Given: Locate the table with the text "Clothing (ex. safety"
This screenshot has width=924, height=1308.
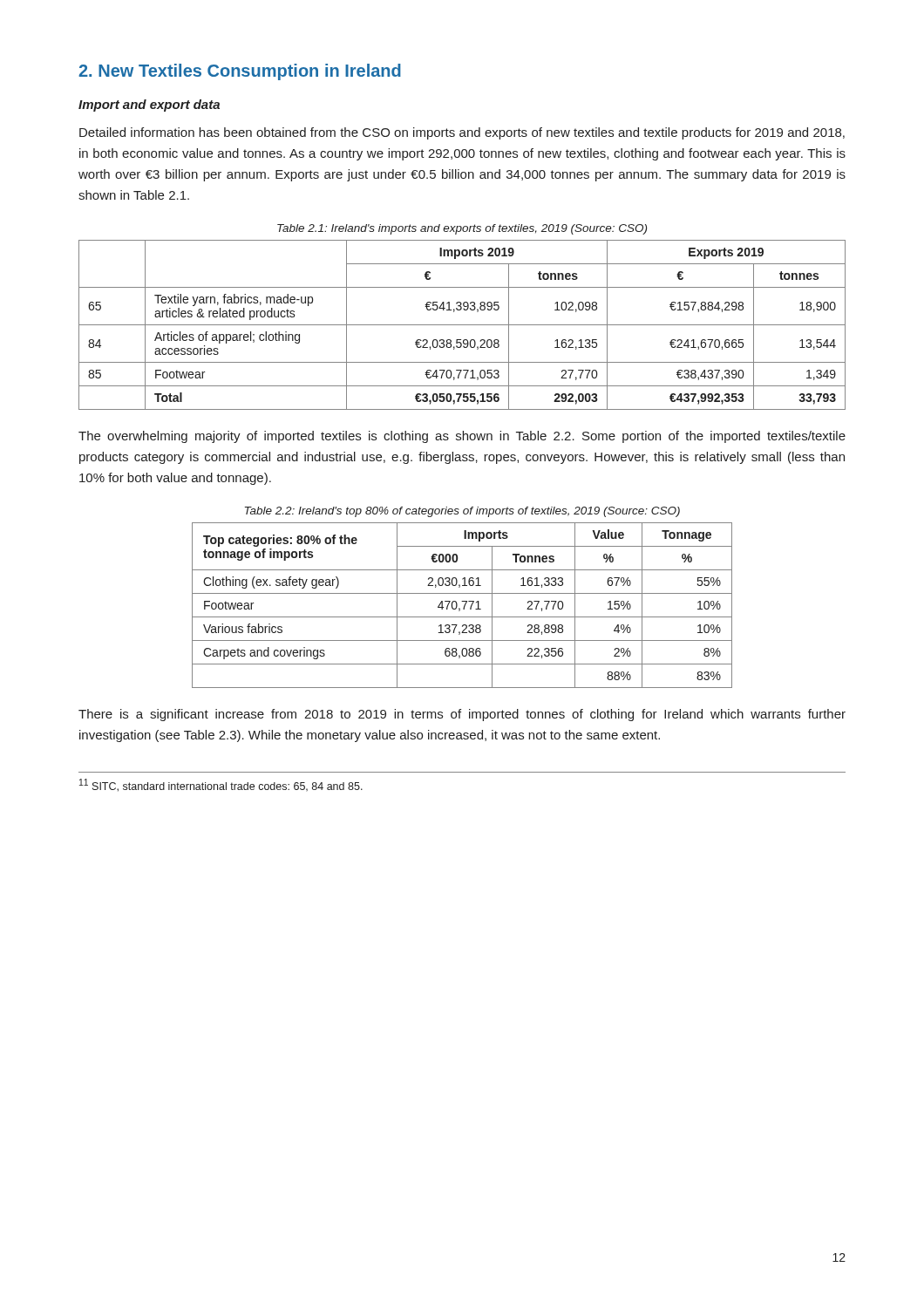Looking at the screenshot, I should click(x=462, y=605).
